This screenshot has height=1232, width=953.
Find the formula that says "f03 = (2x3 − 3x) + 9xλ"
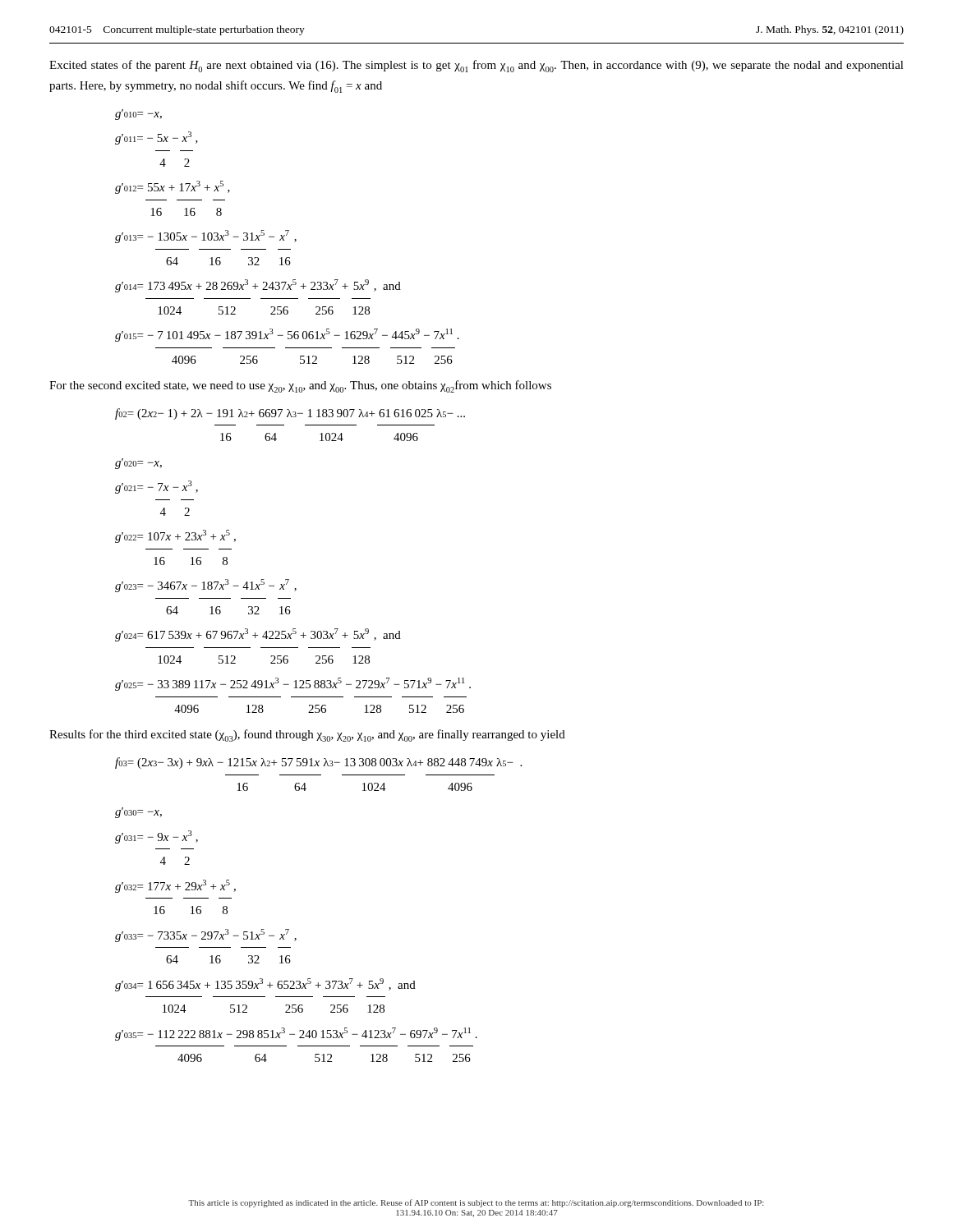click(x=322, y=774)
